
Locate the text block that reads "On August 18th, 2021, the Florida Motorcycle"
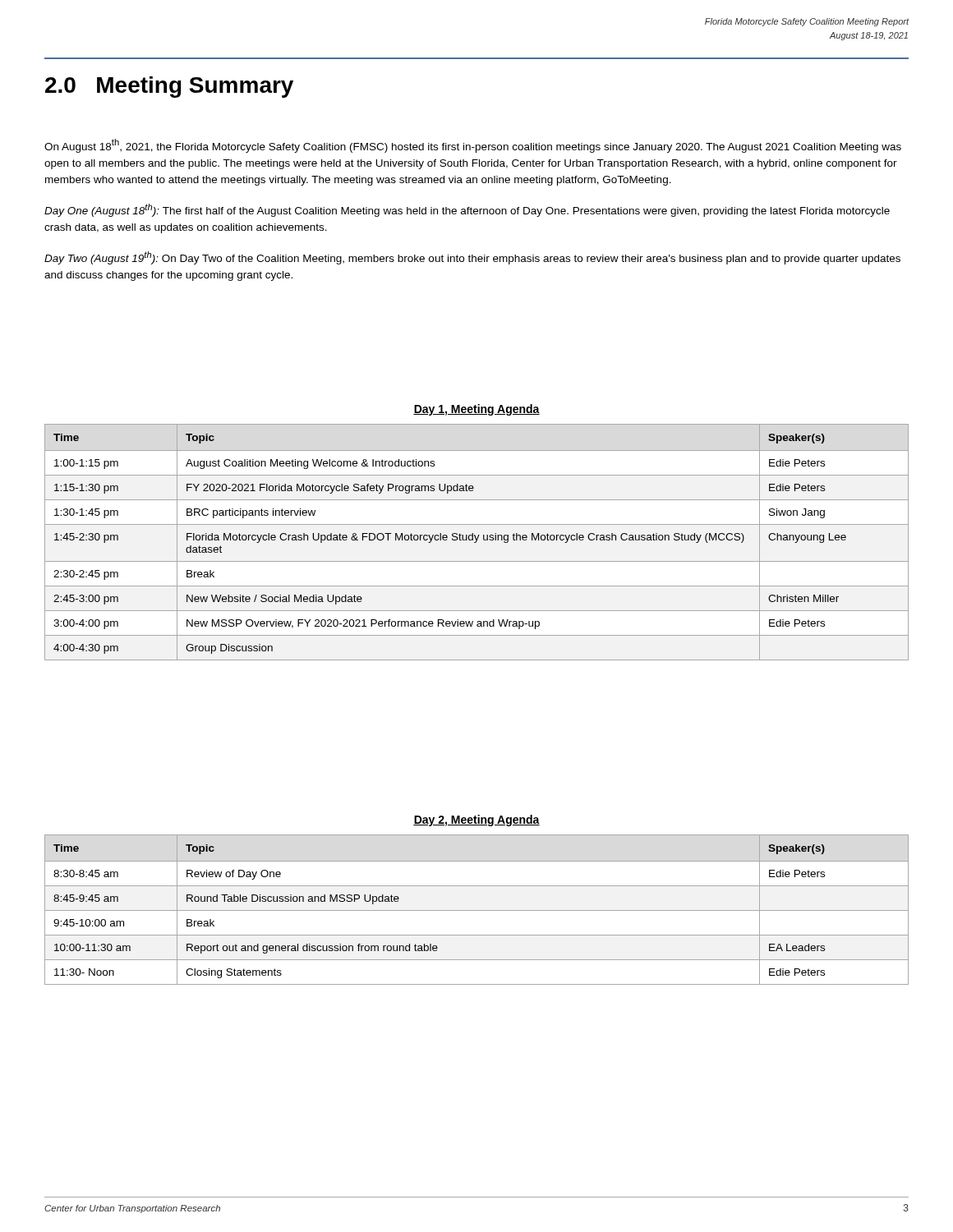point(476,162)
